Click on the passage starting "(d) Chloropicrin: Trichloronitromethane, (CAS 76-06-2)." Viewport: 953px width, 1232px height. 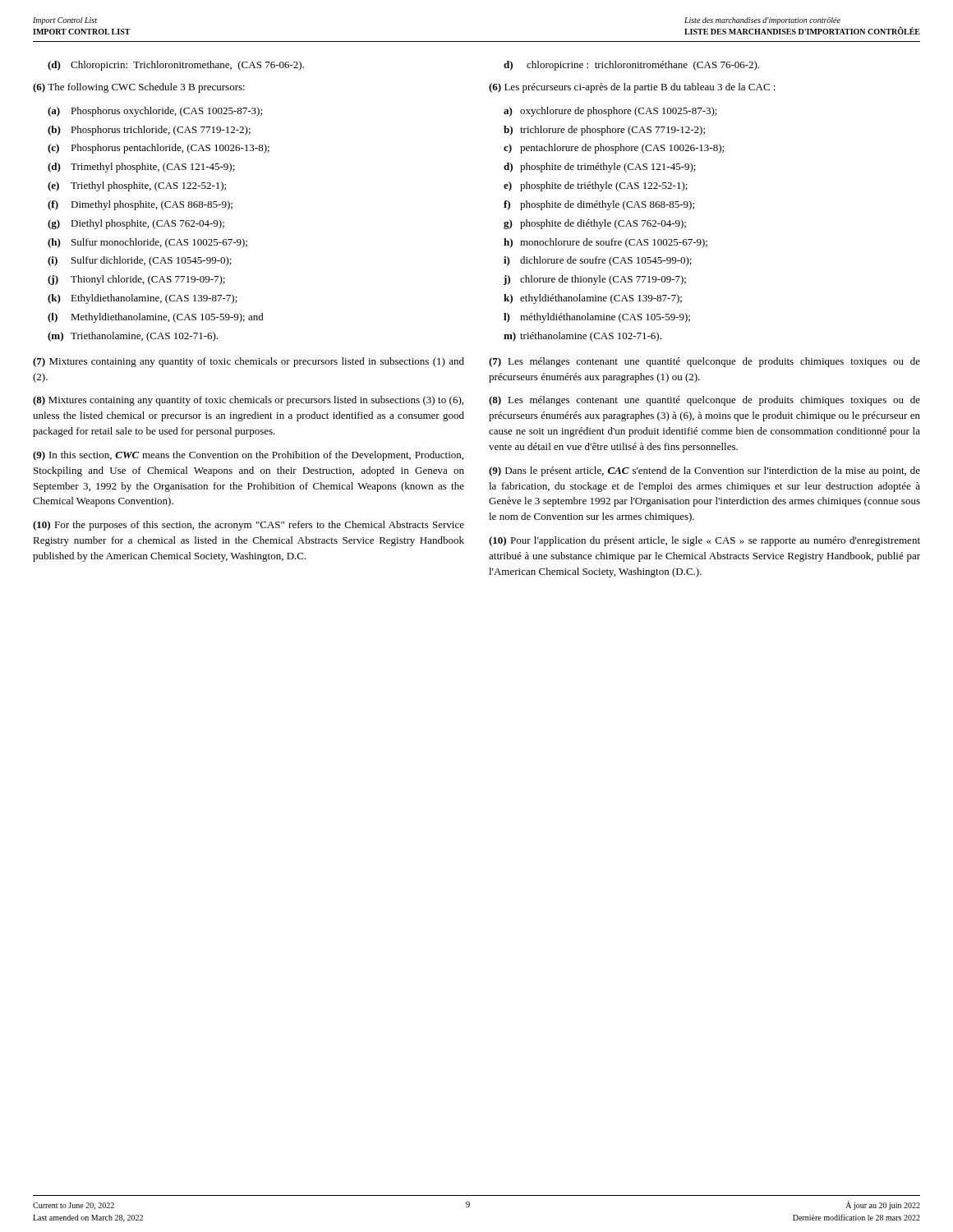click(256, 65)
